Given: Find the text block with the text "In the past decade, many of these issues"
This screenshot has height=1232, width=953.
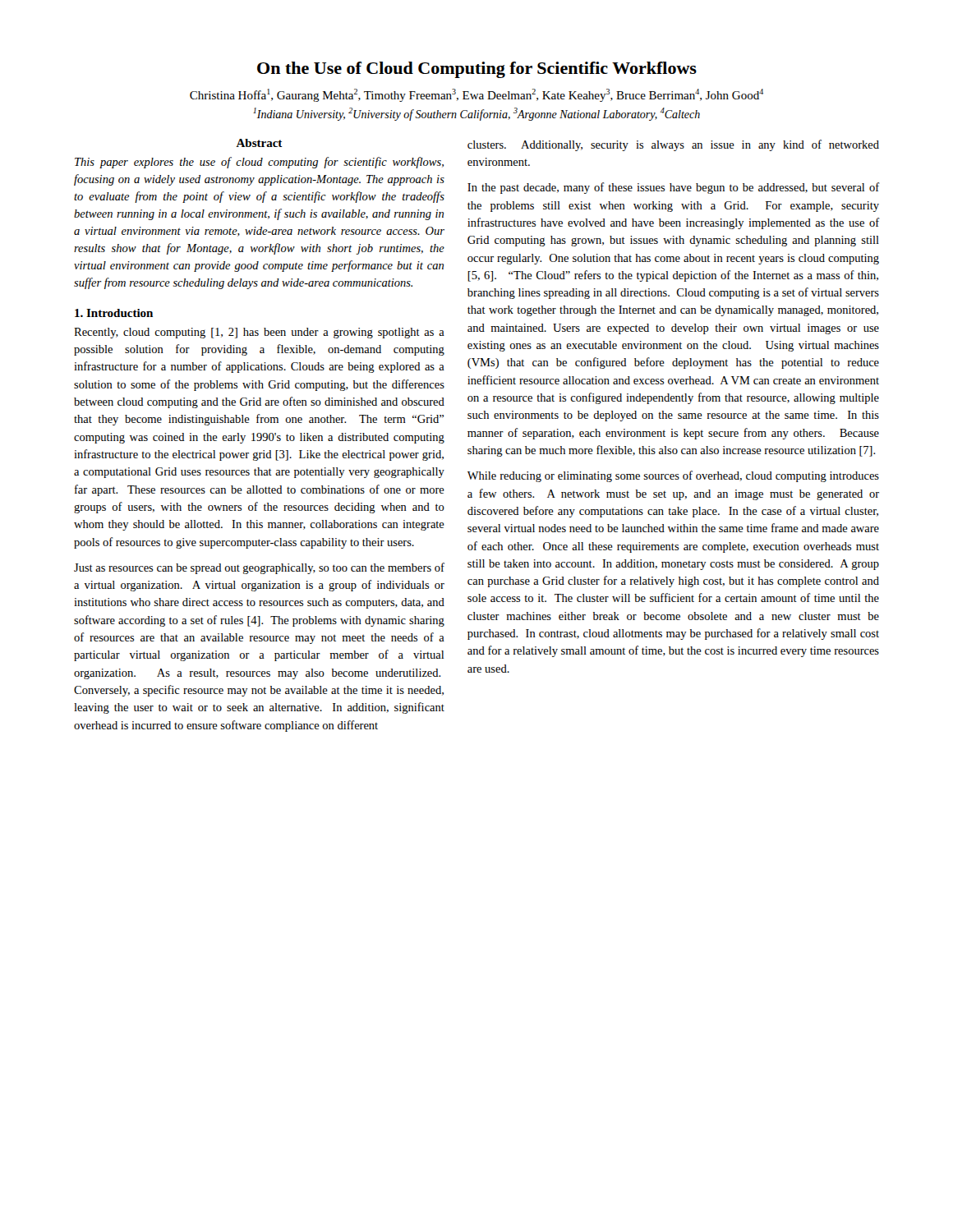Looking at the screenshot, I should [673, 319].
